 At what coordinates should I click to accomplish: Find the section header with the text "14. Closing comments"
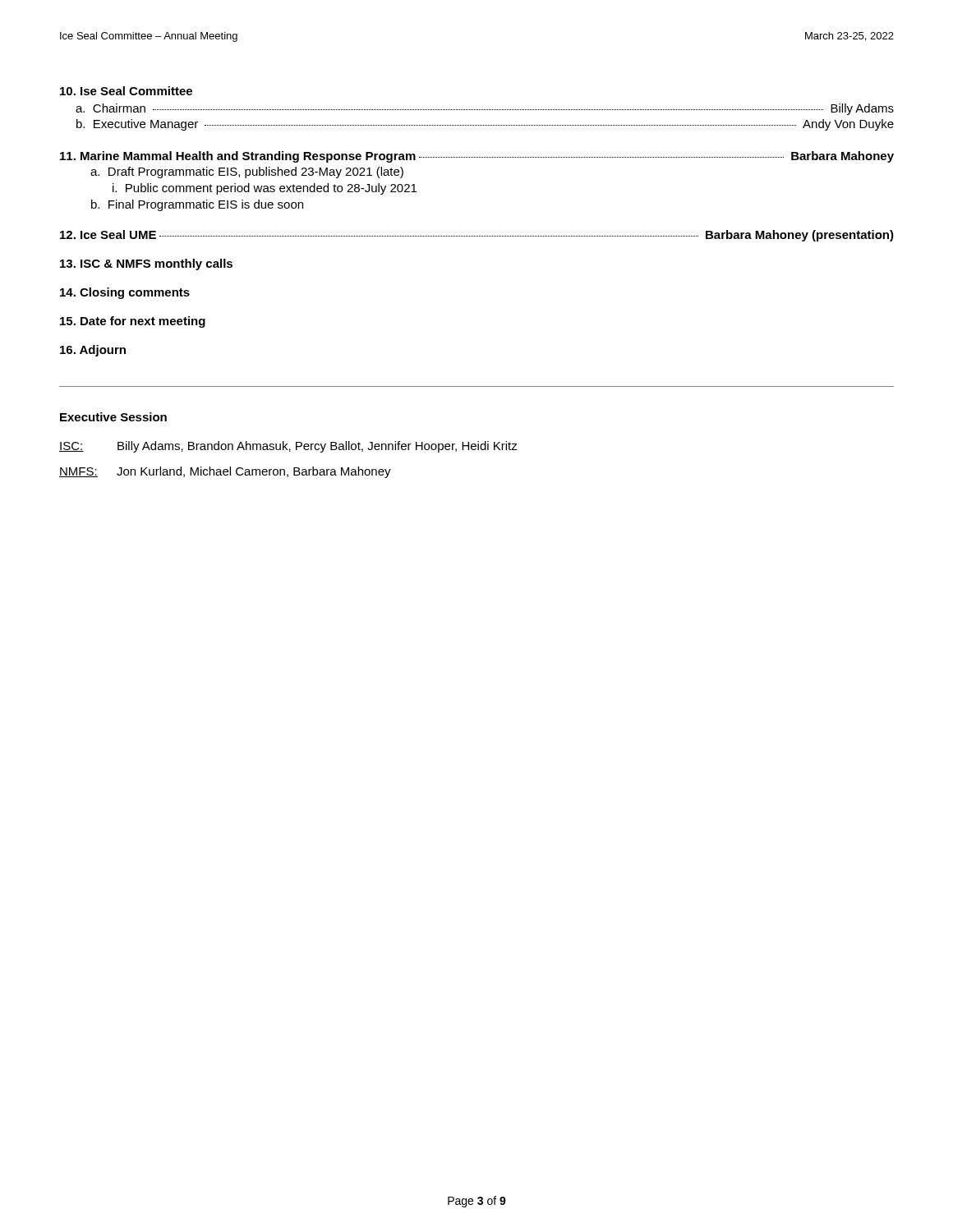(x=125, y=292)
